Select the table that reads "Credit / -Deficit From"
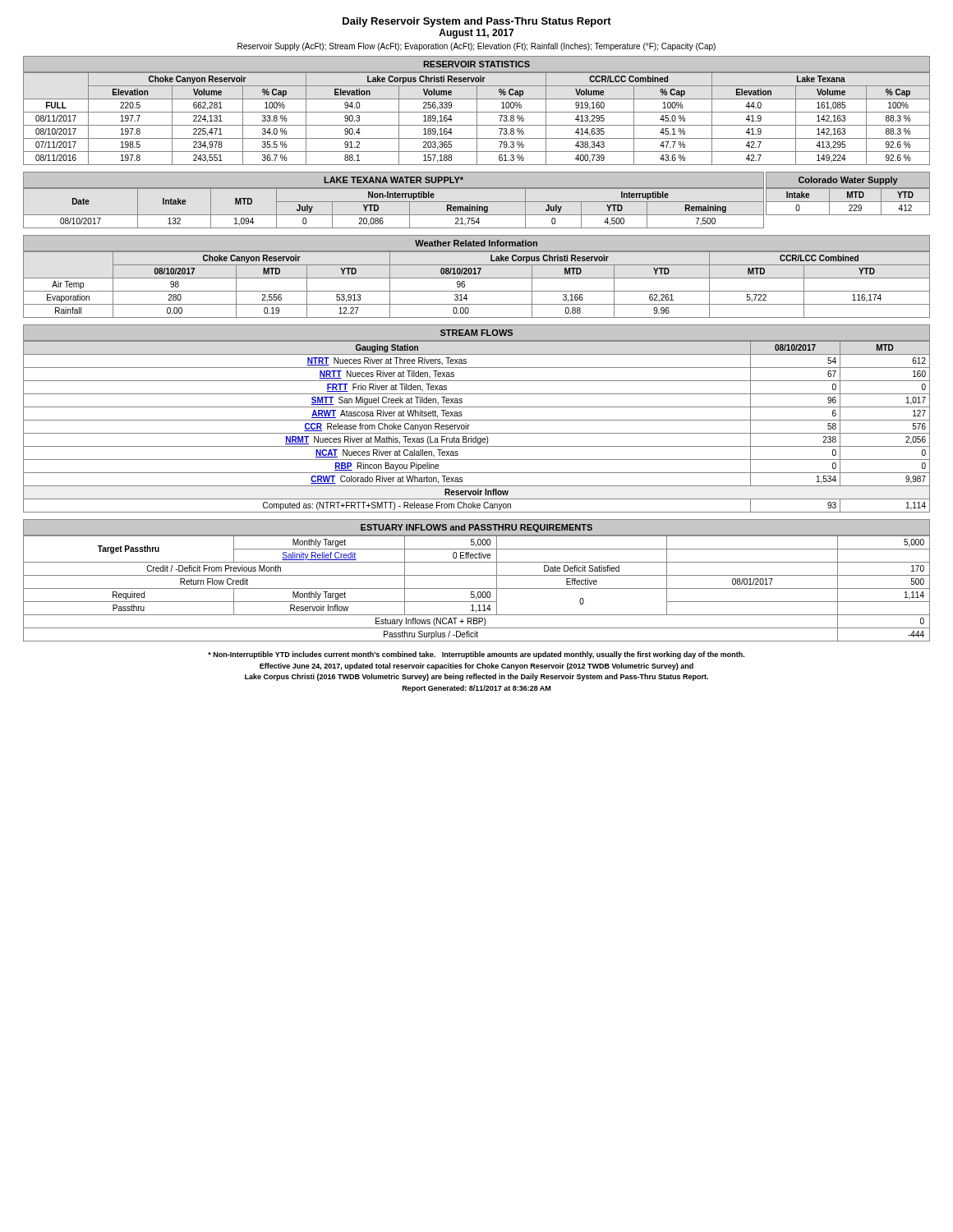The height and width of the screenshot is (1232, 953). click(x=476, y=589)
